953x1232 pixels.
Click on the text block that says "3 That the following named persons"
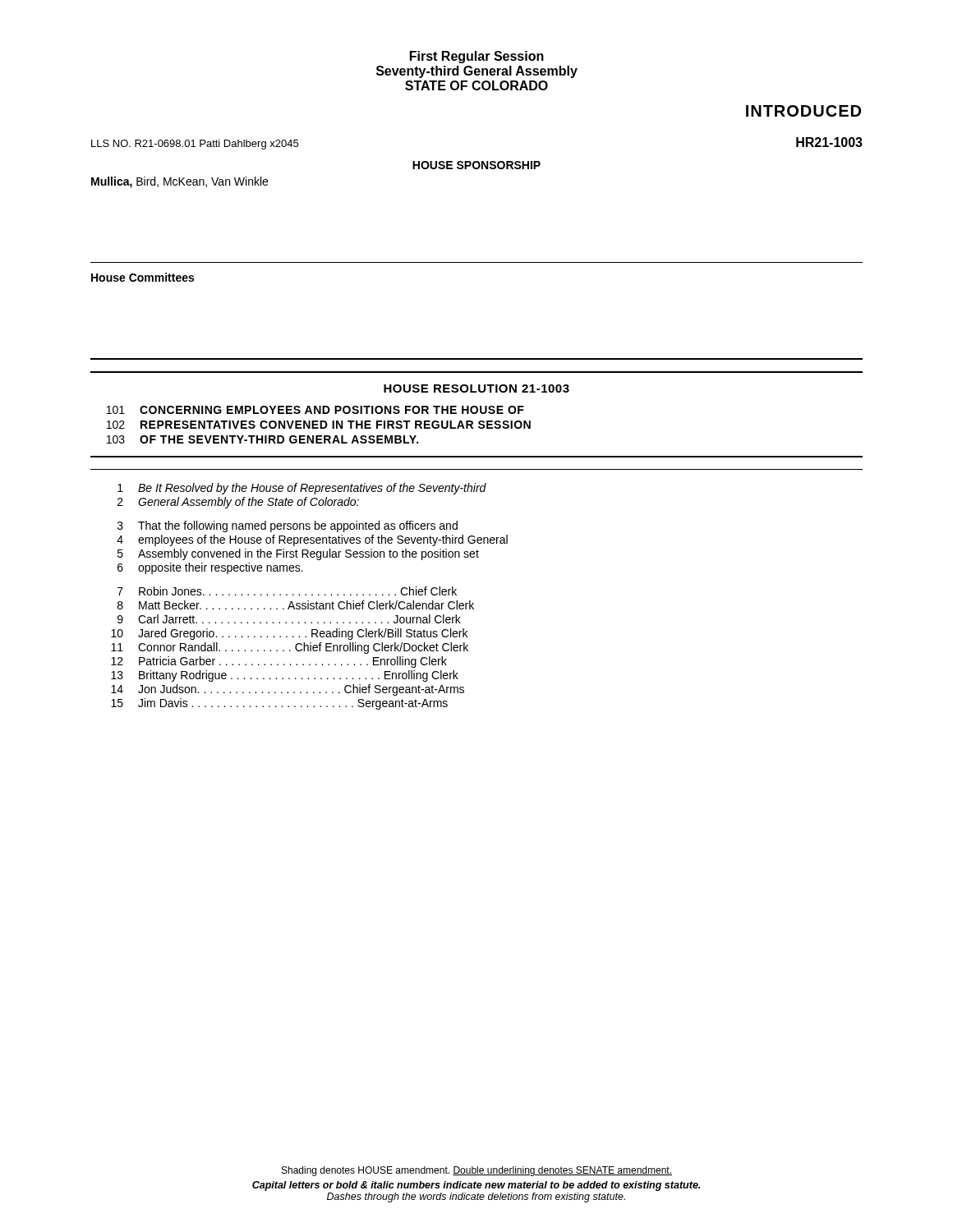click(476, 526)
